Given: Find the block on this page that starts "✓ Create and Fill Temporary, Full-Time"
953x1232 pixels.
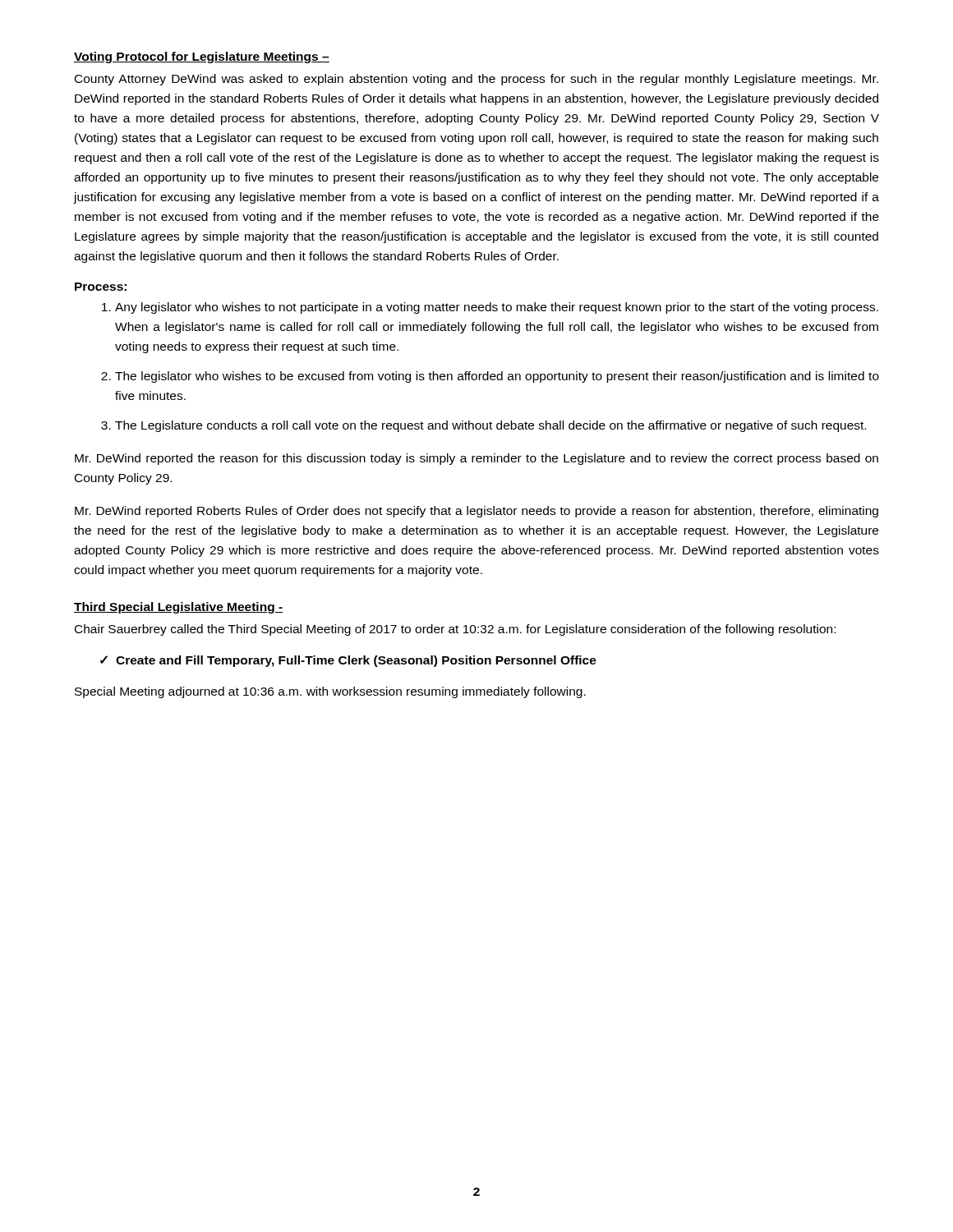Looking at the screenshot, I should 347,661.
